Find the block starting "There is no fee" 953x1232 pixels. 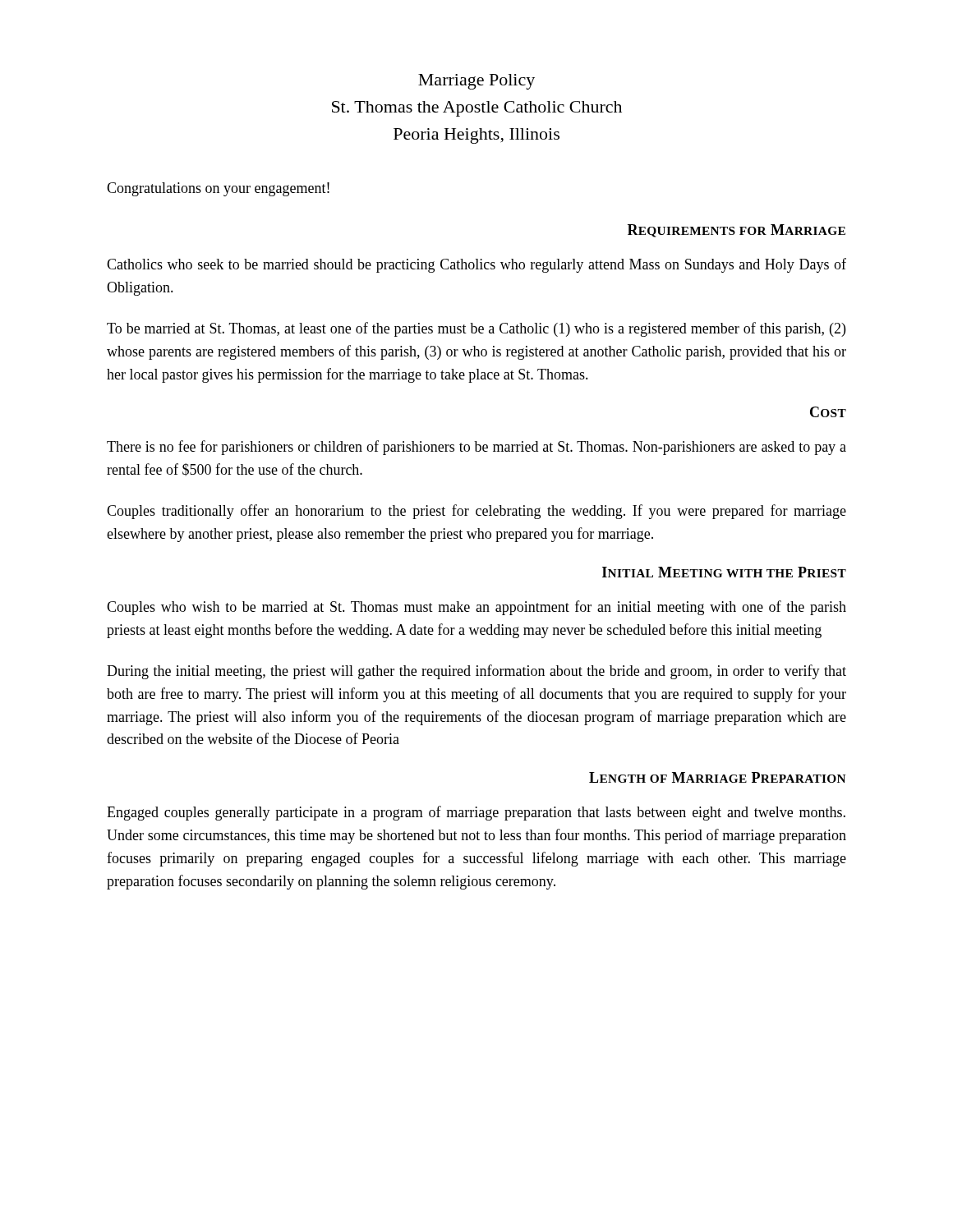click(476, 459)
